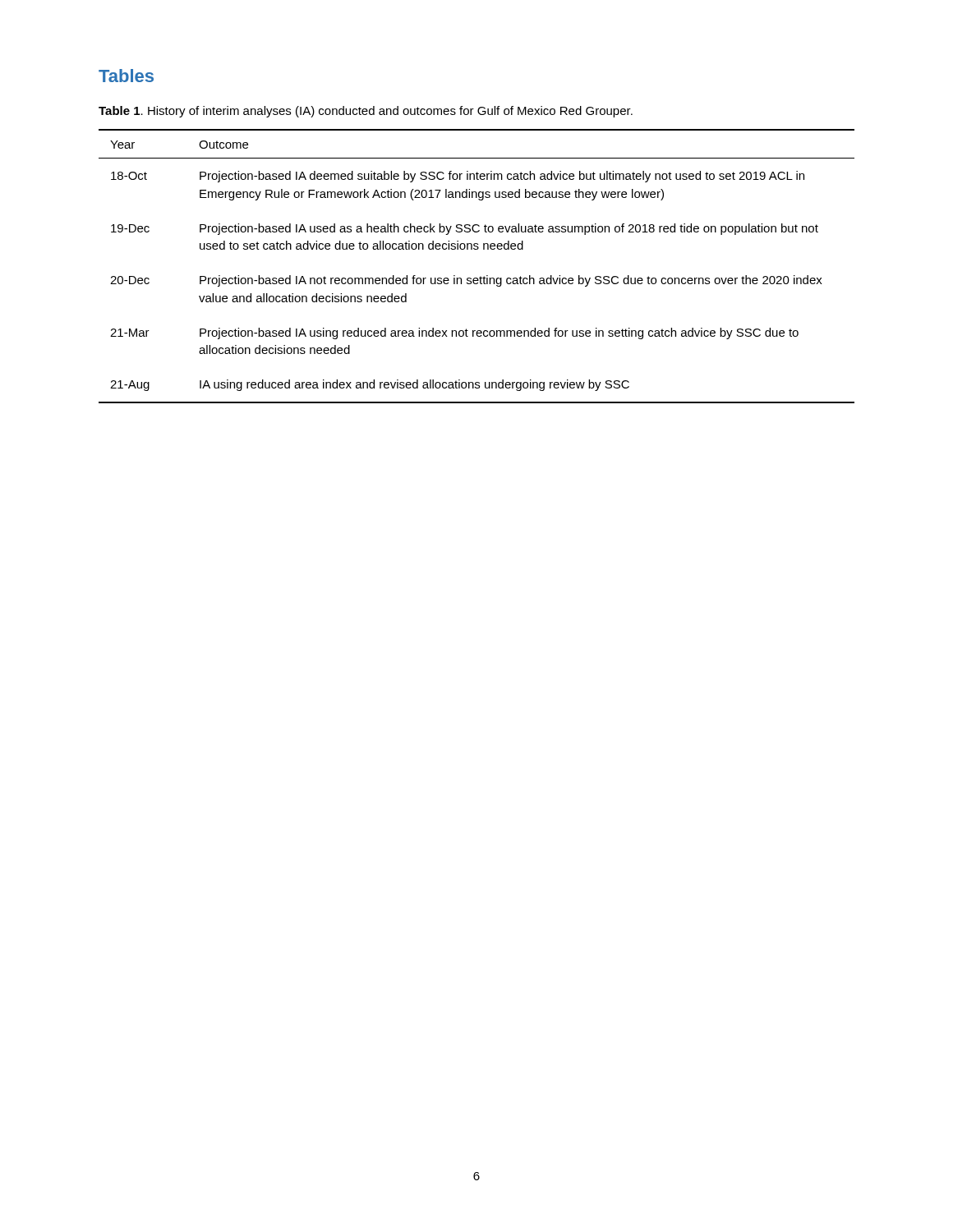
Task: Locate a table
Action: 476,266
